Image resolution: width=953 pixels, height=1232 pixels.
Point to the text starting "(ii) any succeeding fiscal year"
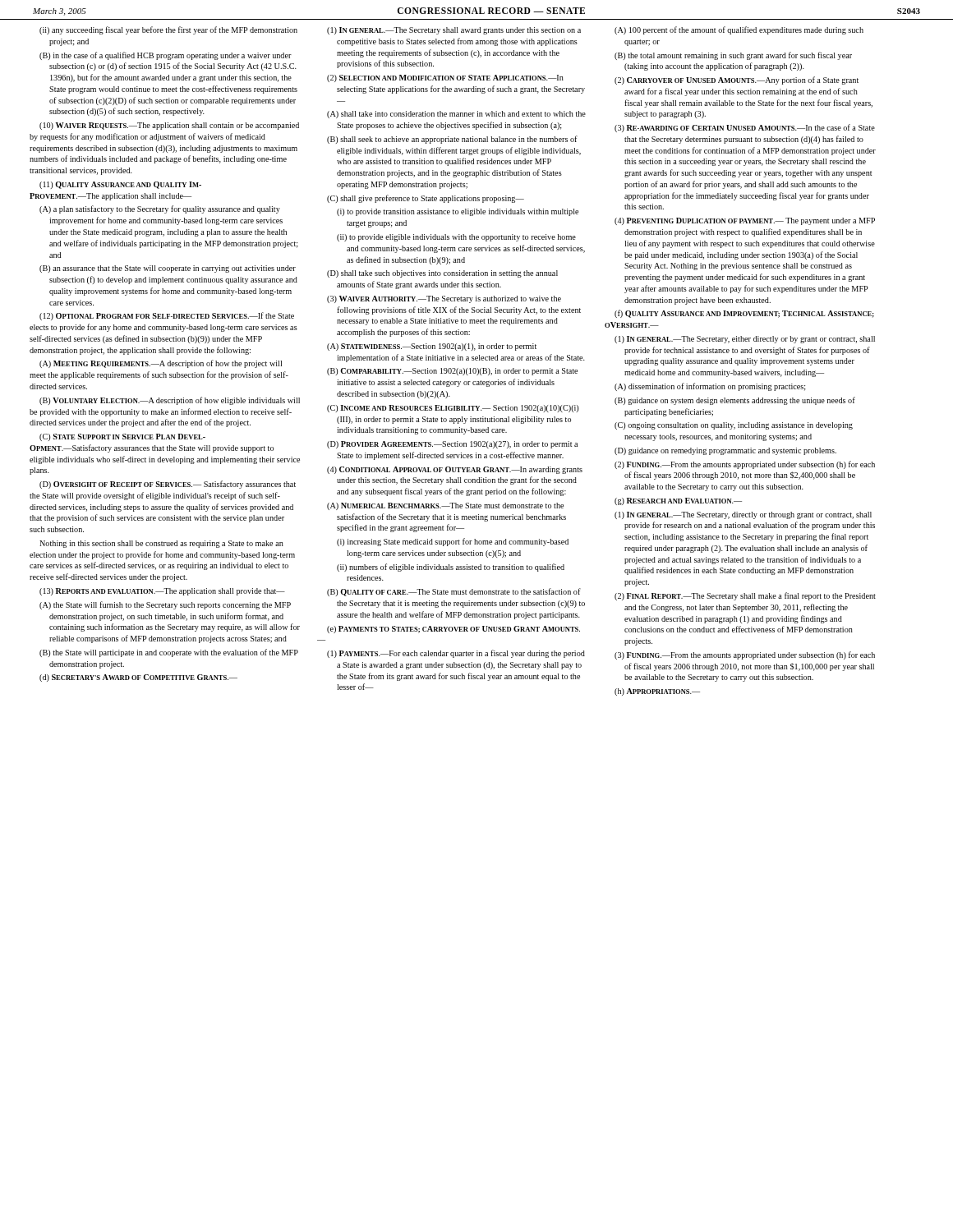[x=165, y=354]
